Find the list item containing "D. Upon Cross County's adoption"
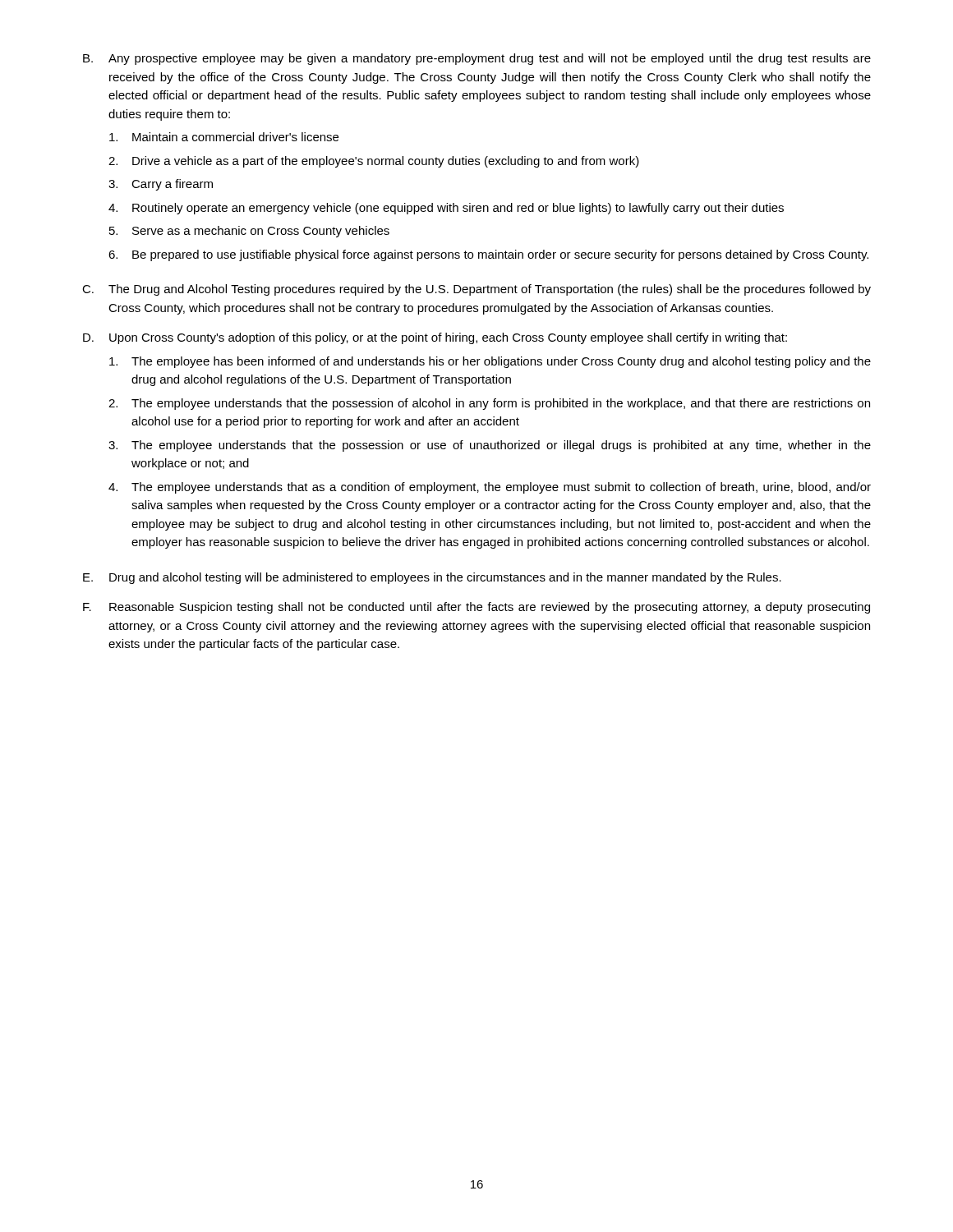 tap(476, 443)
